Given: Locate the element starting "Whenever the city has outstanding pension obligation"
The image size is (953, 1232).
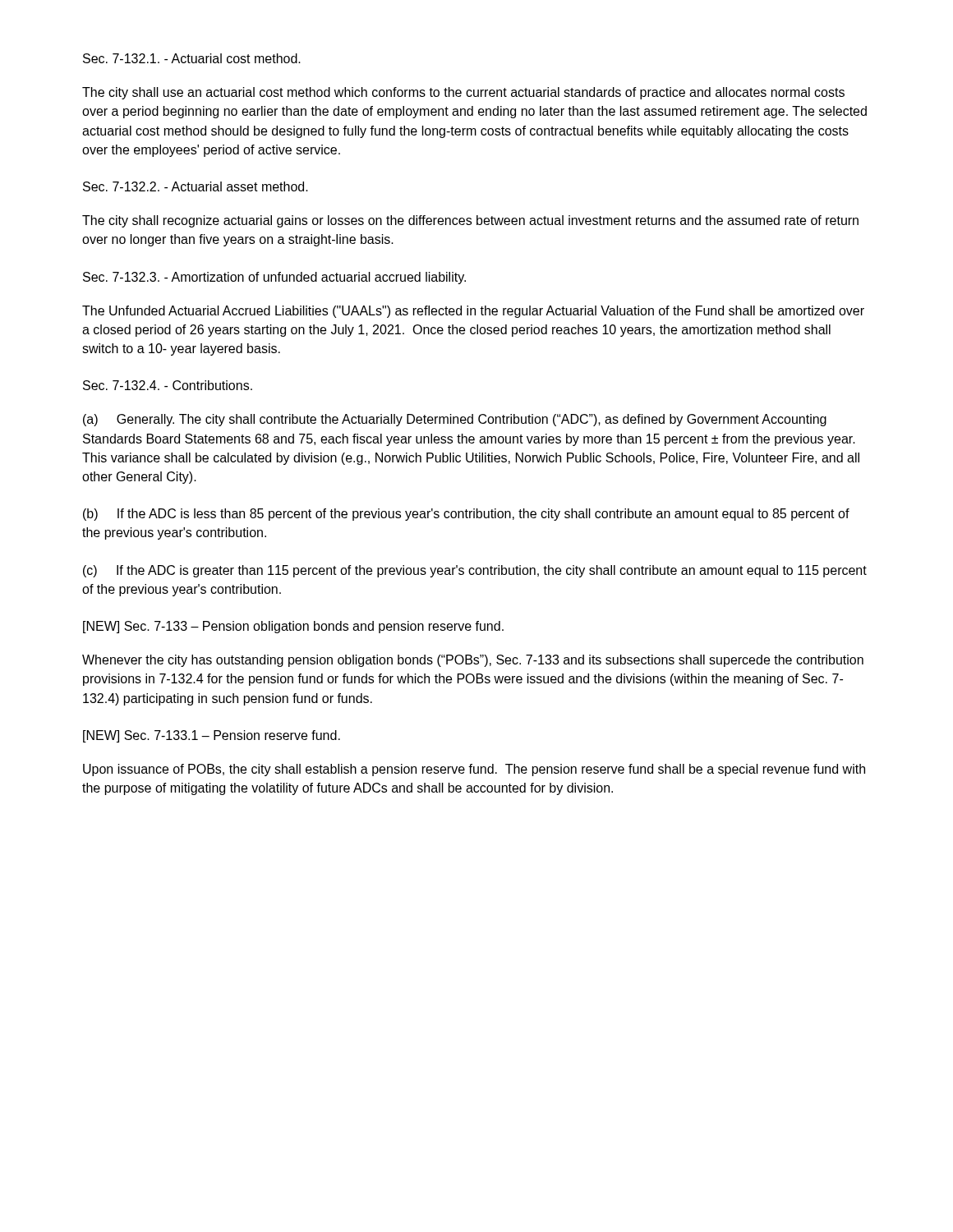Looking at the screenshot, I should click(473, 679).
